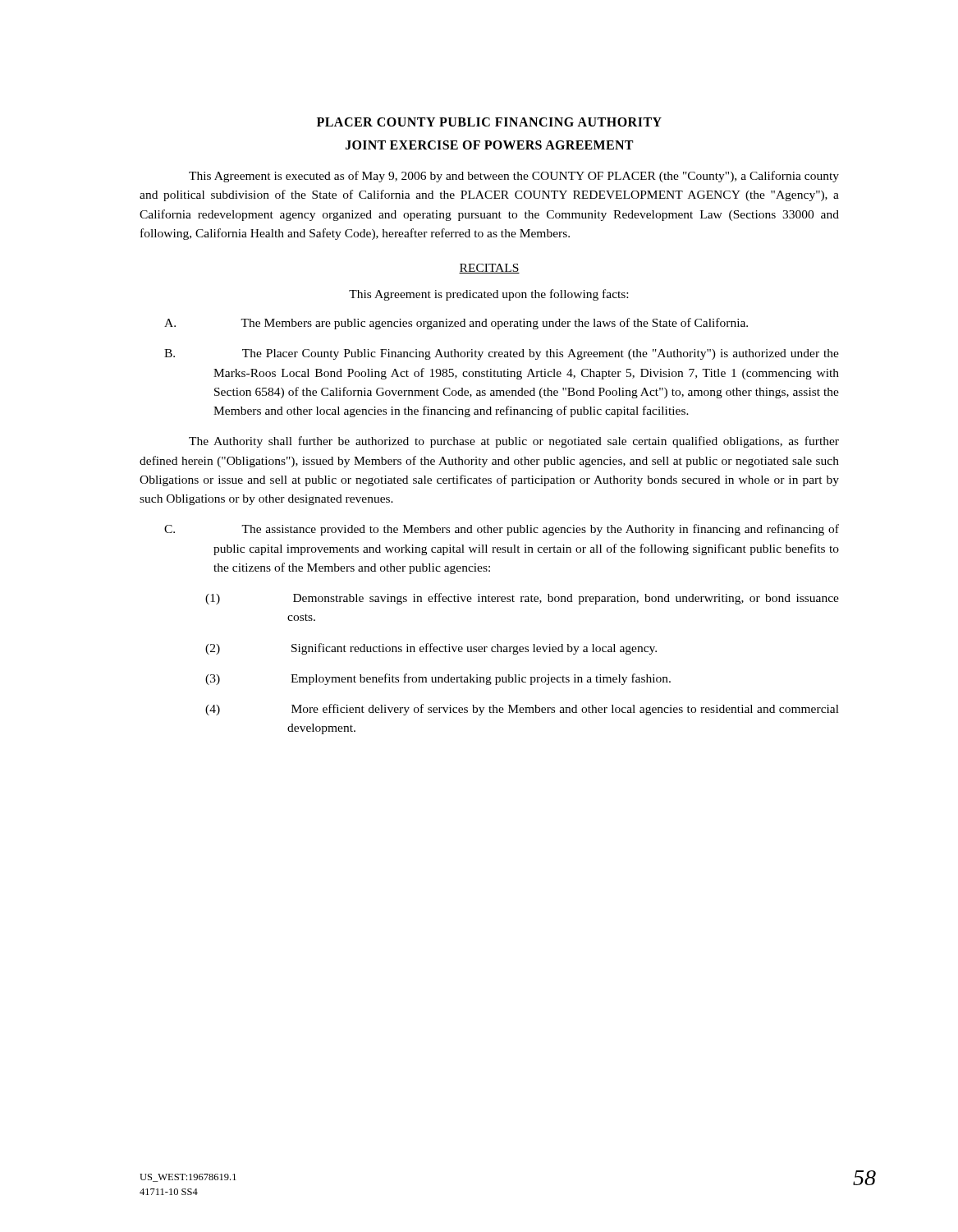Locate the section header
This screenshot has height=1232, width=958.
pos(489,267)
